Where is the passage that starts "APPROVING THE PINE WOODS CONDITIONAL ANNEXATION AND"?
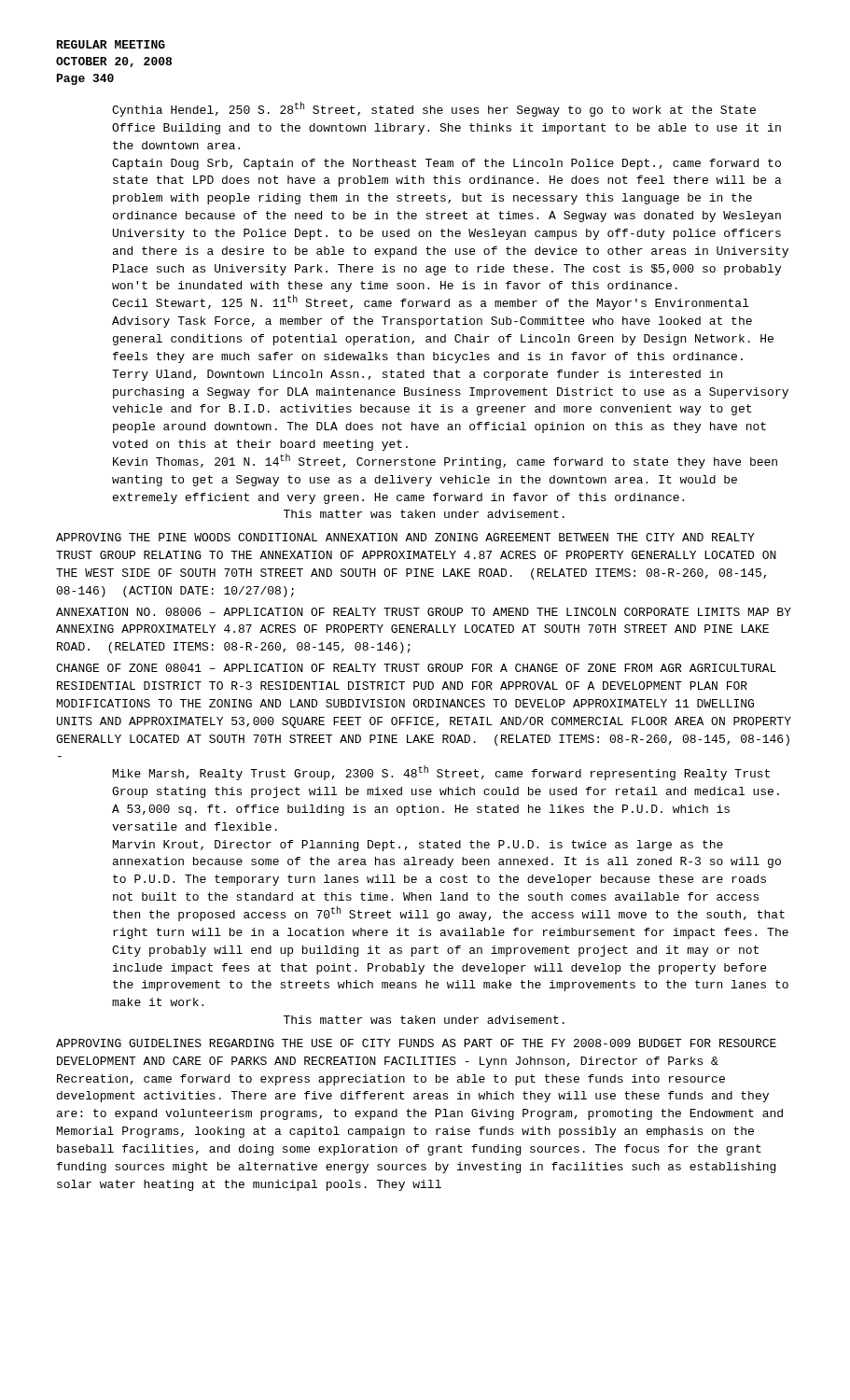 click(x=425, y=566)
